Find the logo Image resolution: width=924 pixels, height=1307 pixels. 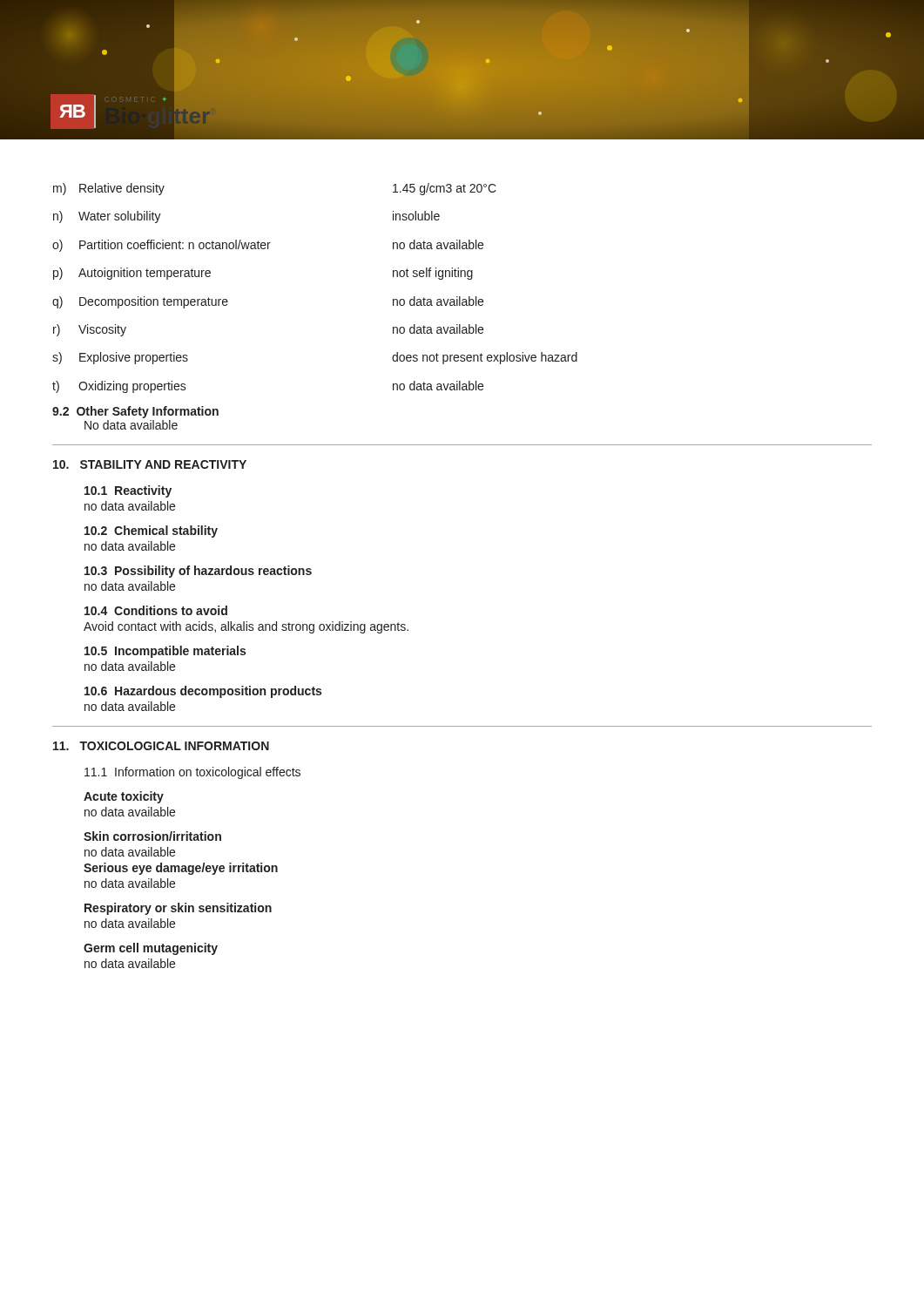coord(133,112)
